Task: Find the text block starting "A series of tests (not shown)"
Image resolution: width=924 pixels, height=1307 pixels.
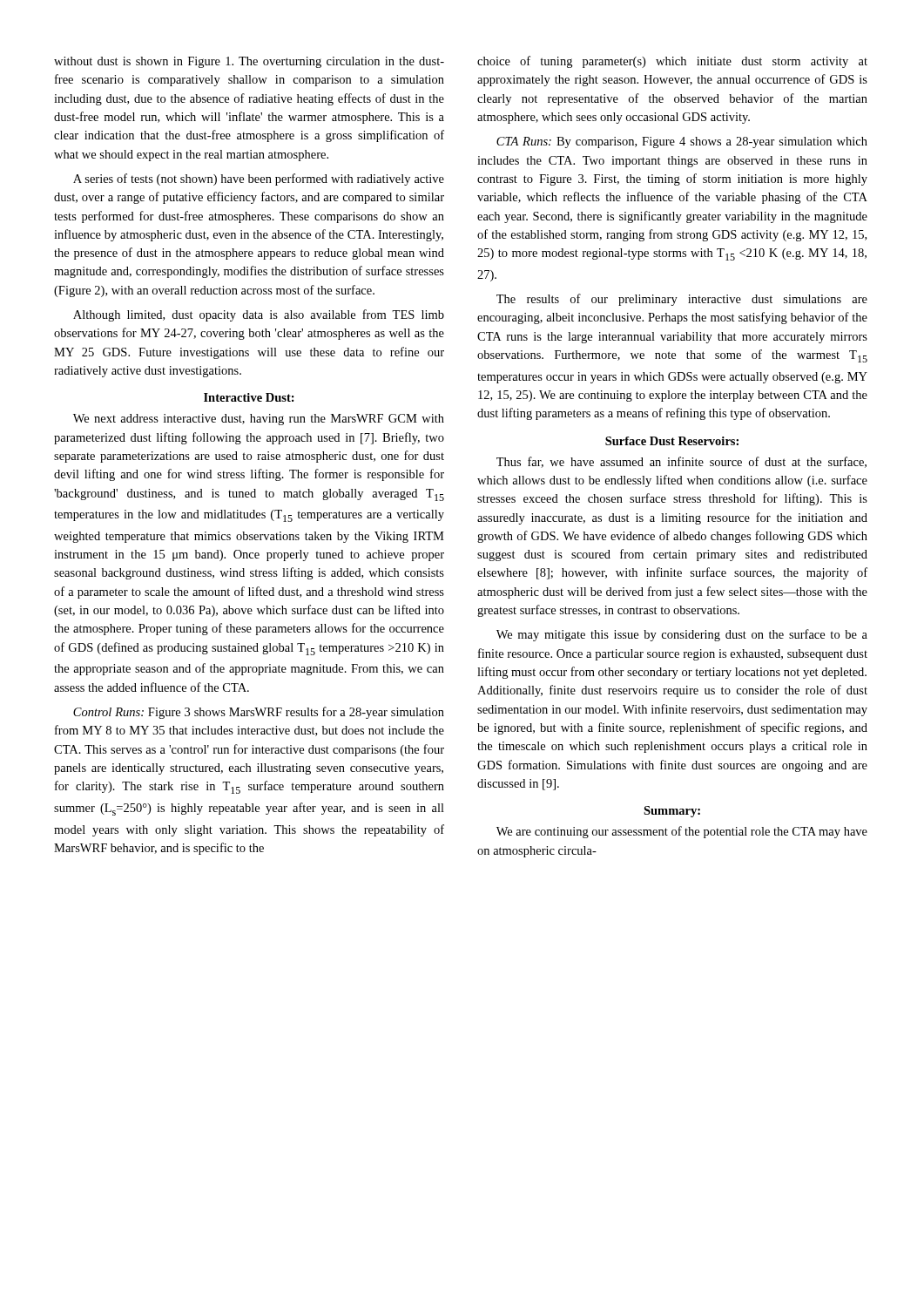Action: (249, 235)
